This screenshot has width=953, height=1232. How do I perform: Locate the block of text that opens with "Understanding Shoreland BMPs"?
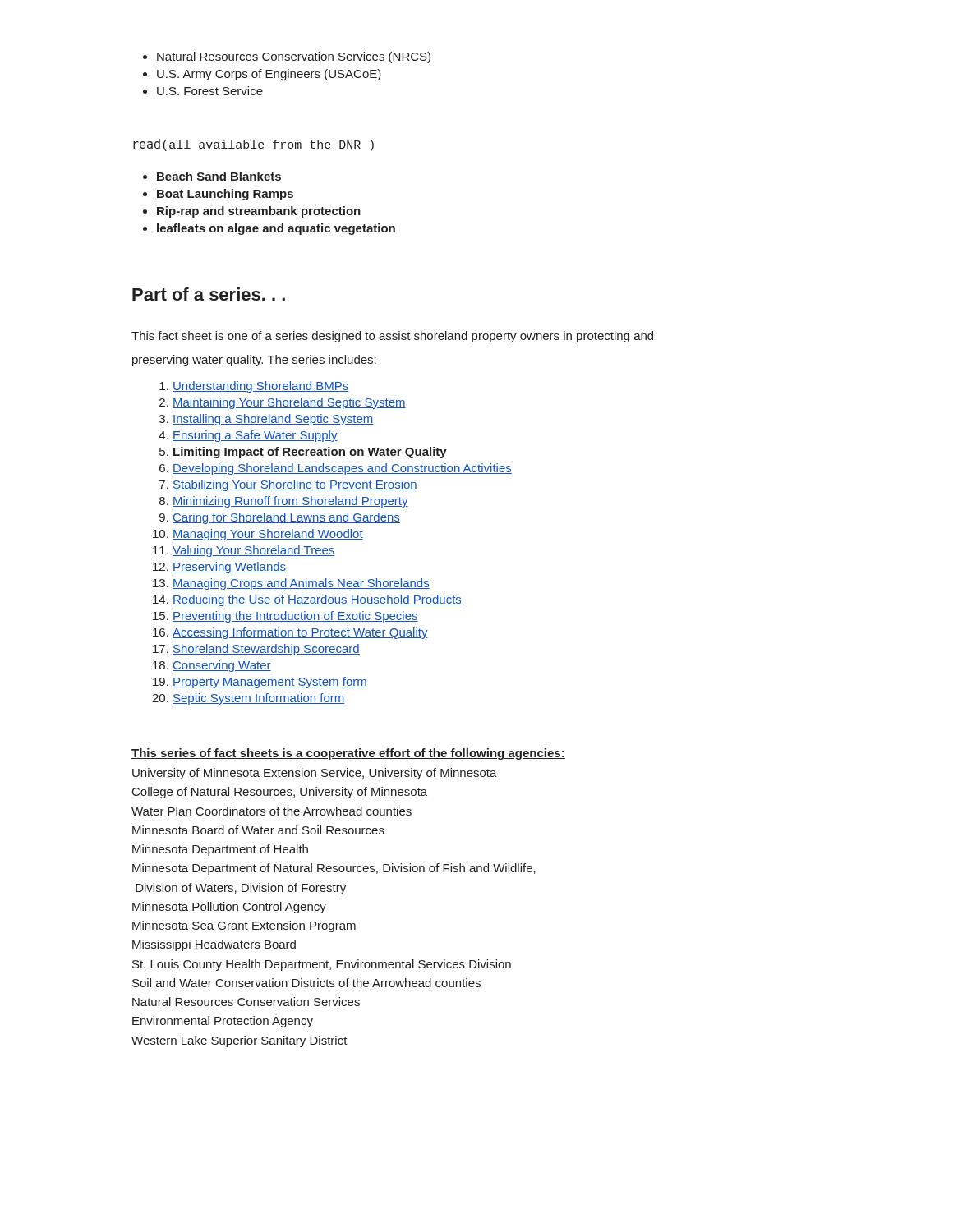tap(254, 387)
